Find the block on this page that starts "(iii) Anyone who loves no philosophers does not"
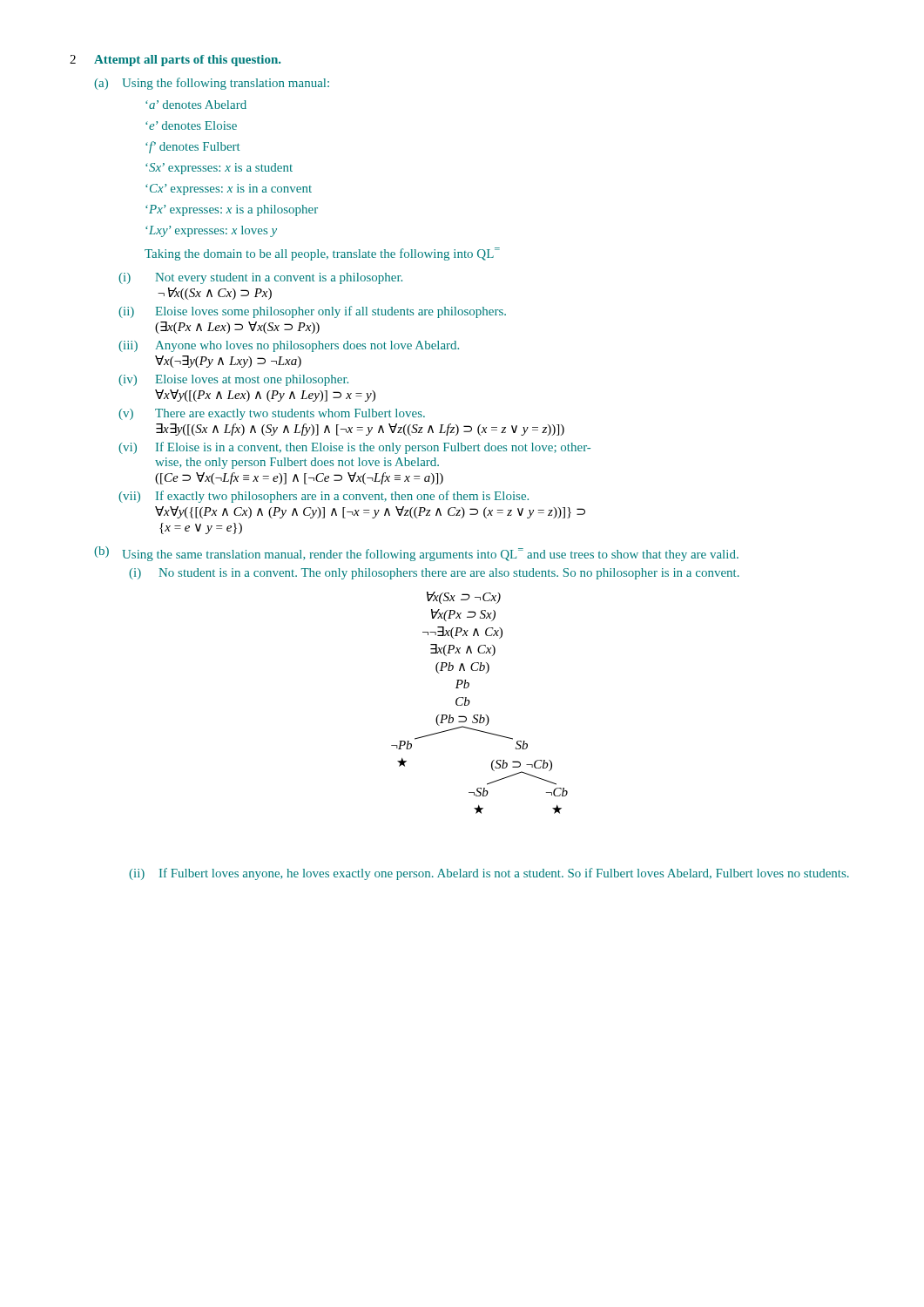Screen dimensions: 1307x924 pyautogui.click(x=289, y=353)
